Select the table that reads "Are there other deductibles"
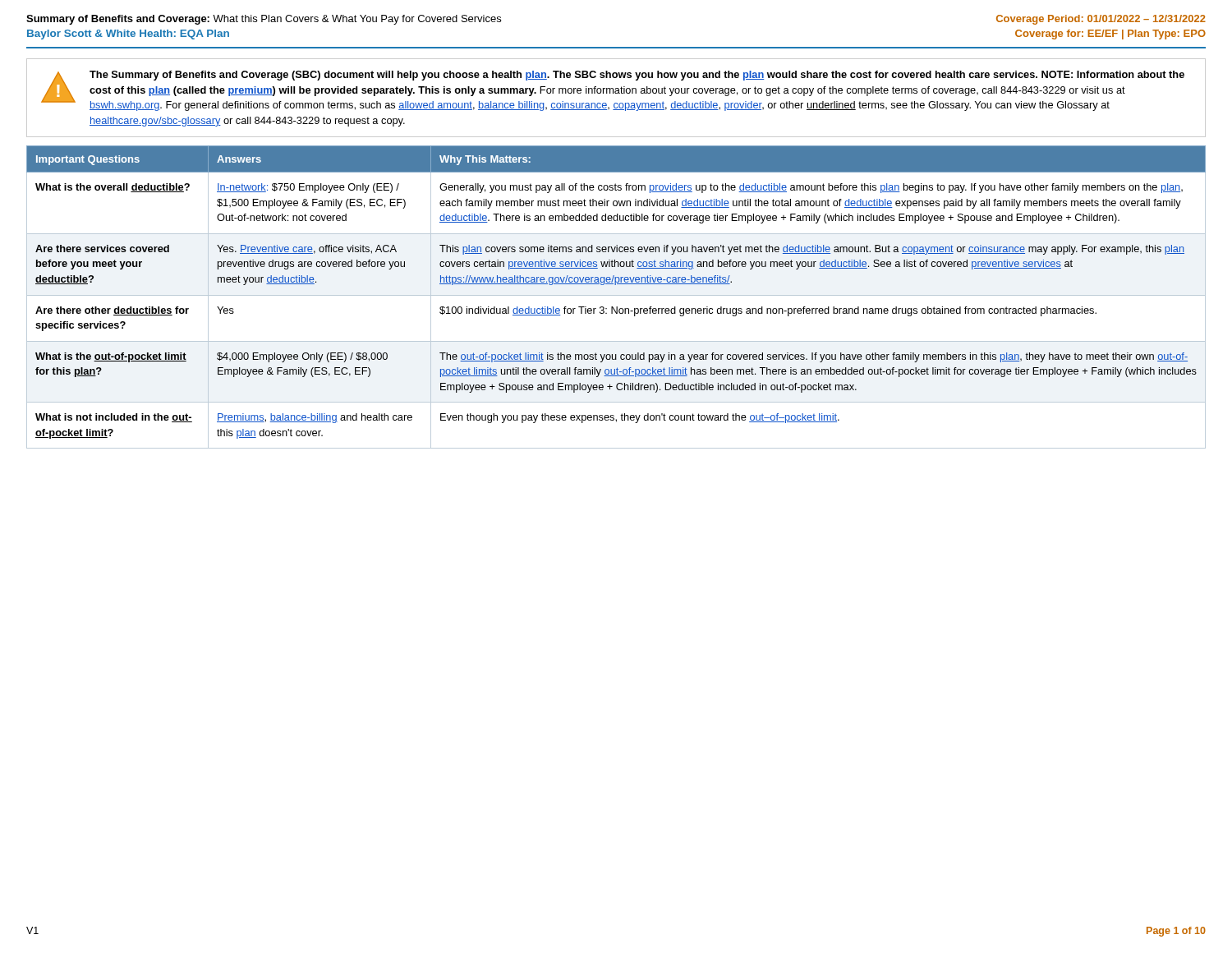 click(x=616, y=297)
